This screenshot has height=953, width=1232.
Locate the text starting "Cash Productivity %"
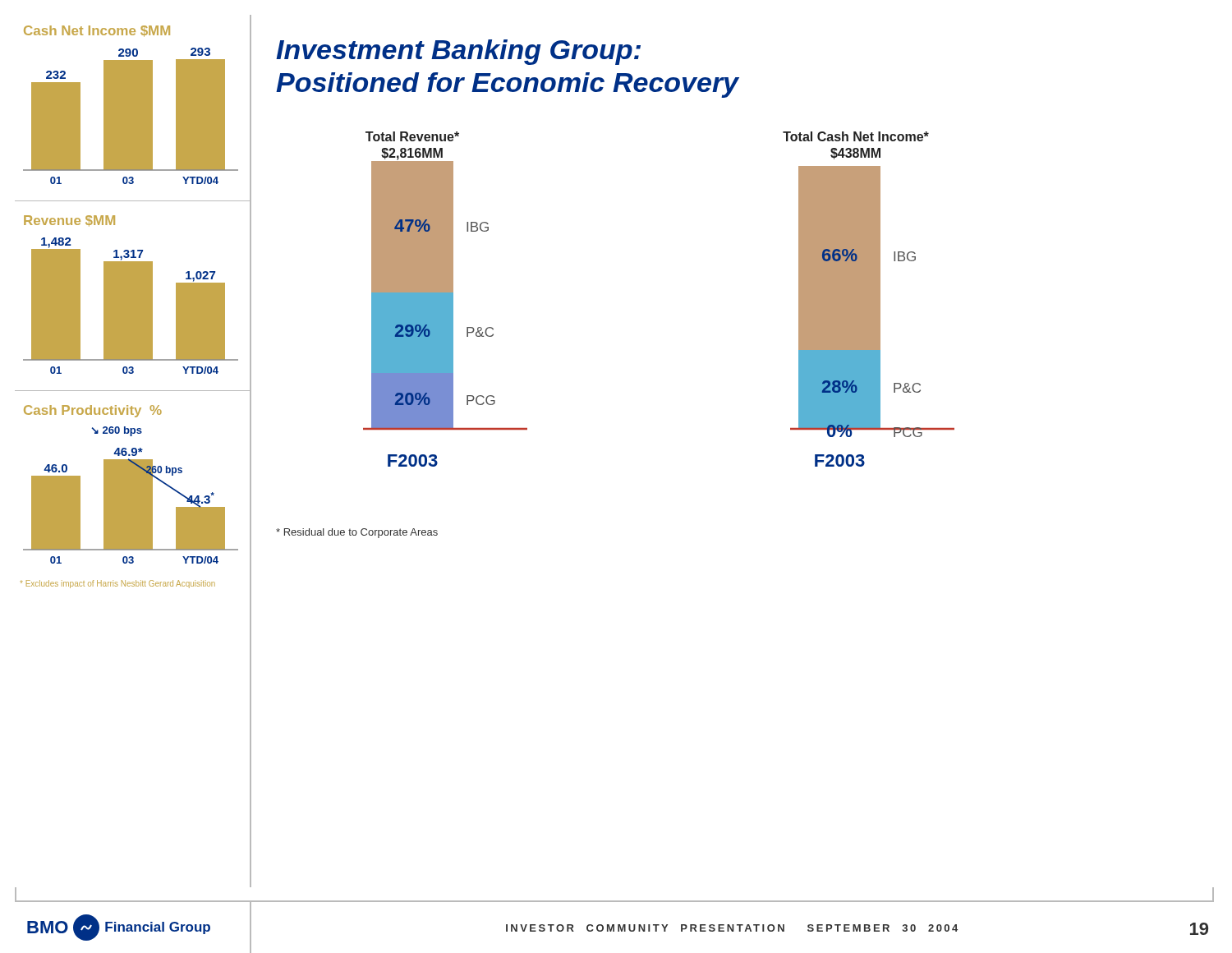92,410
